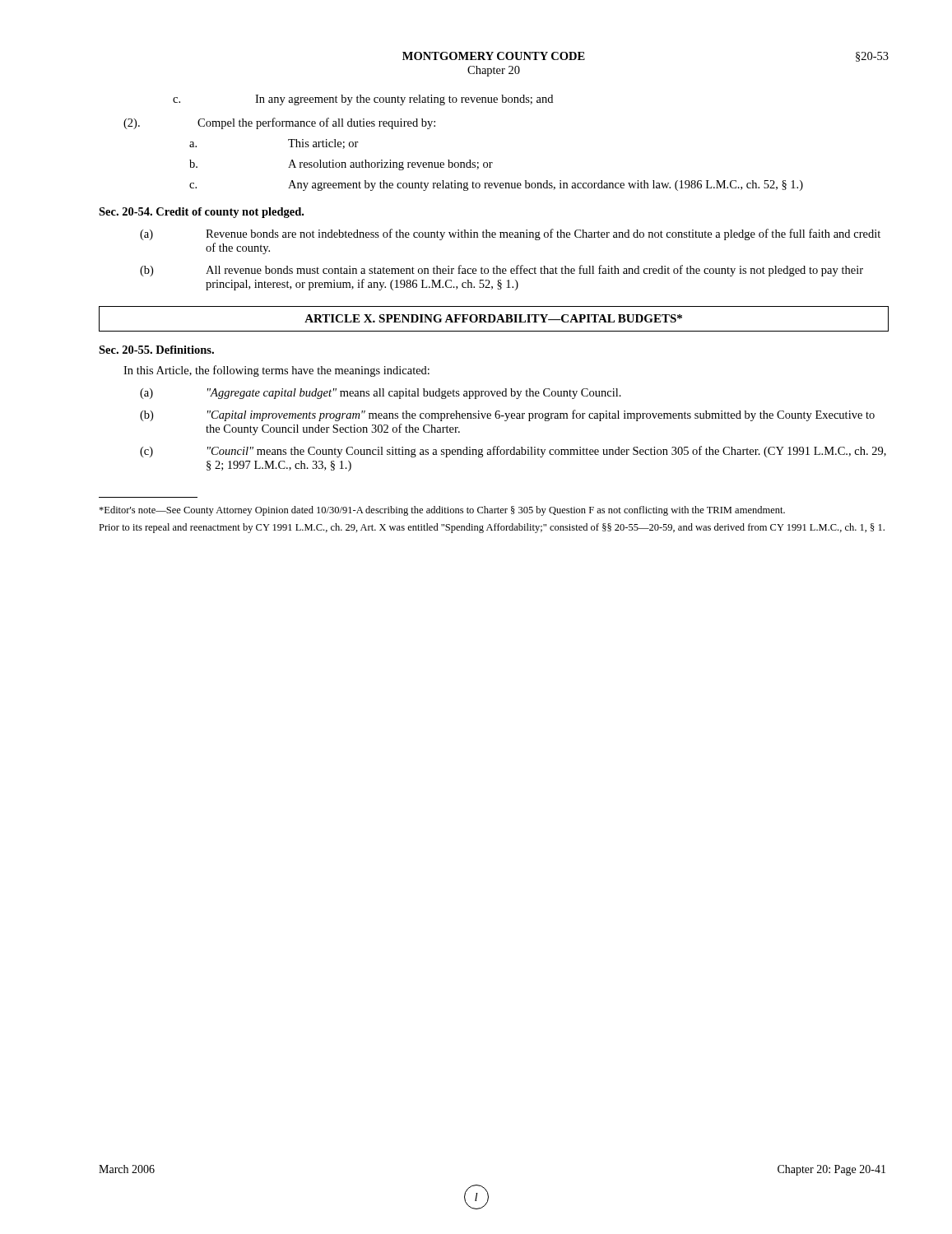
Task: Select the passage starting "ARTICLE X. SPENDING AFFORDABILITY—CAPITAL BUDGETS*"
Action: click(x=494, y=318)
